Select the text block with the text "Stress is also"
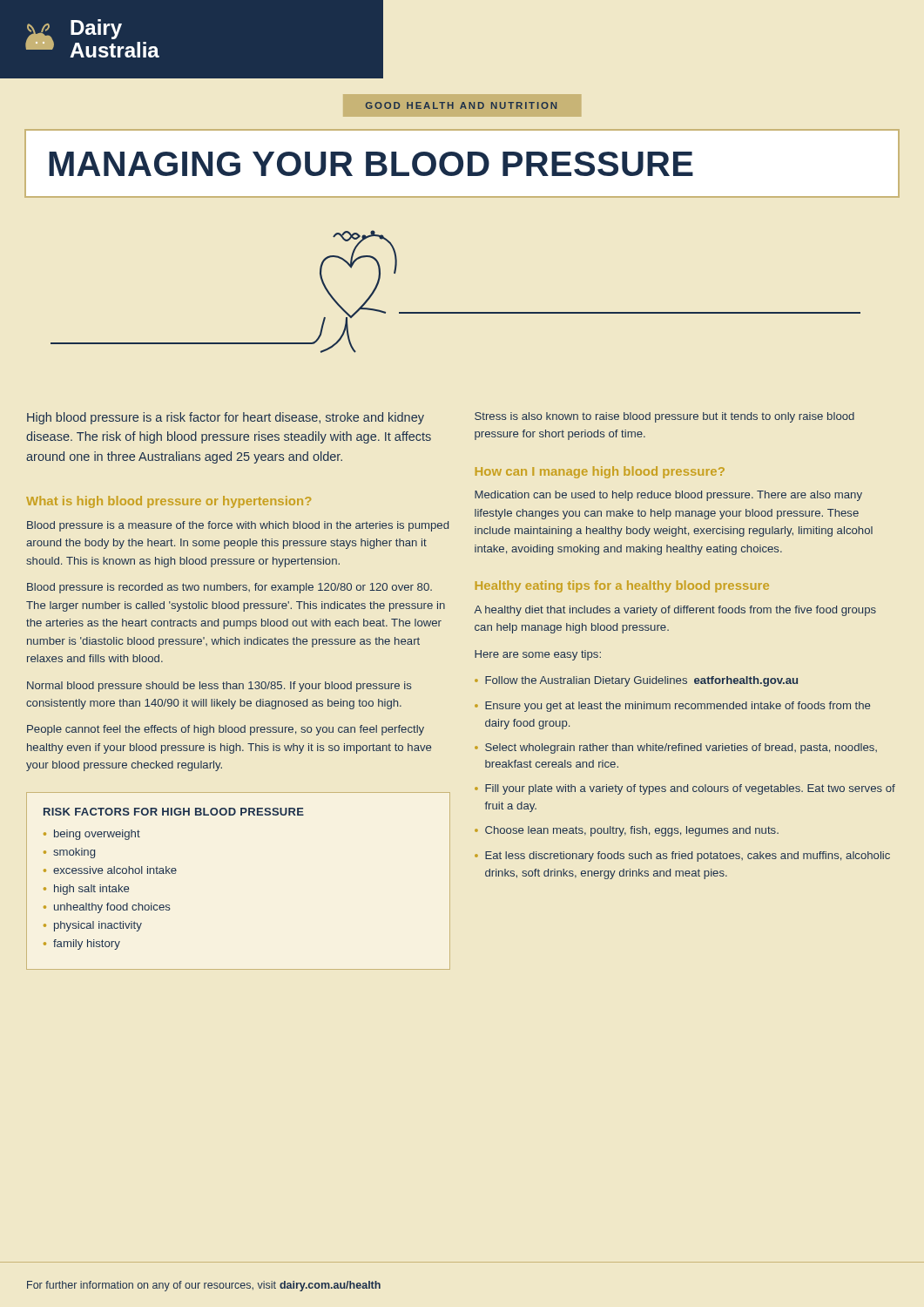Image resolution: width=924 pixels, height=1307 pixels. (664, 425)
